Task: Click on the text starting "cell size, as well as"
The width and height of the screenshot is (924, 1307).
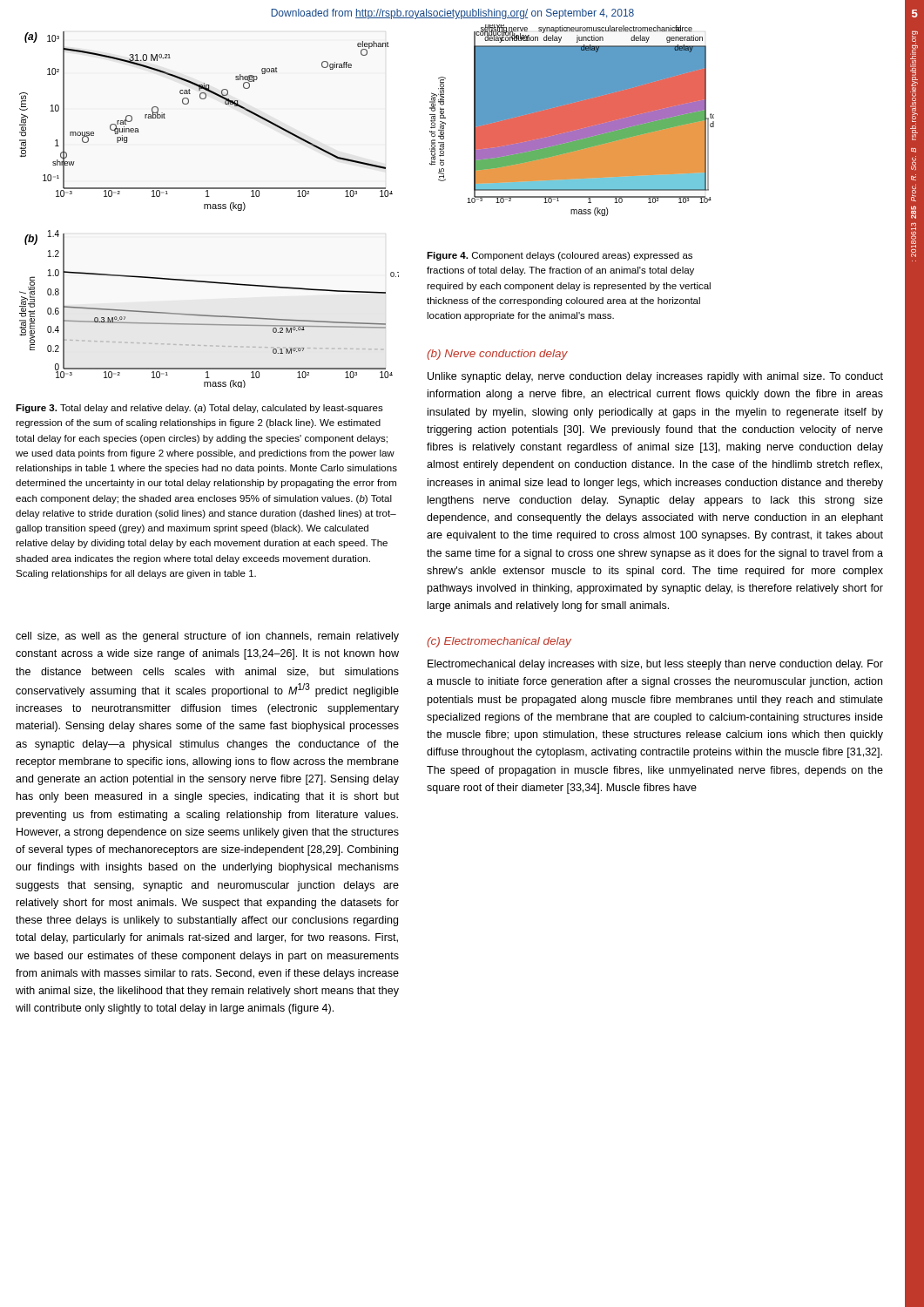Action: [x=207, y=822]
